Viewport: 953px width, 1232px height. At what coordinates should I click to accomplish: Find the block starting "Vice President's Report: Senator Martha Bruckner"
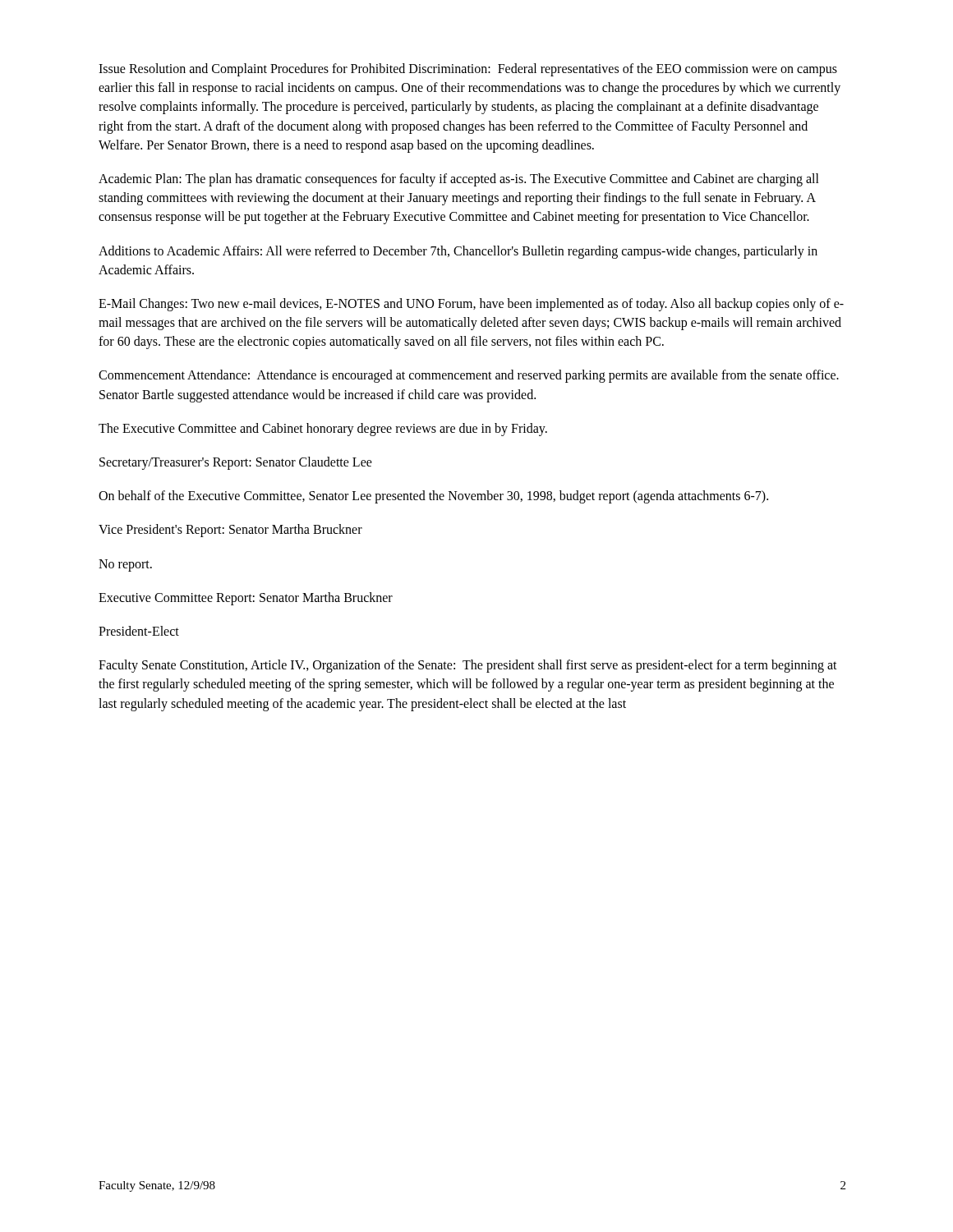(230, 530)
